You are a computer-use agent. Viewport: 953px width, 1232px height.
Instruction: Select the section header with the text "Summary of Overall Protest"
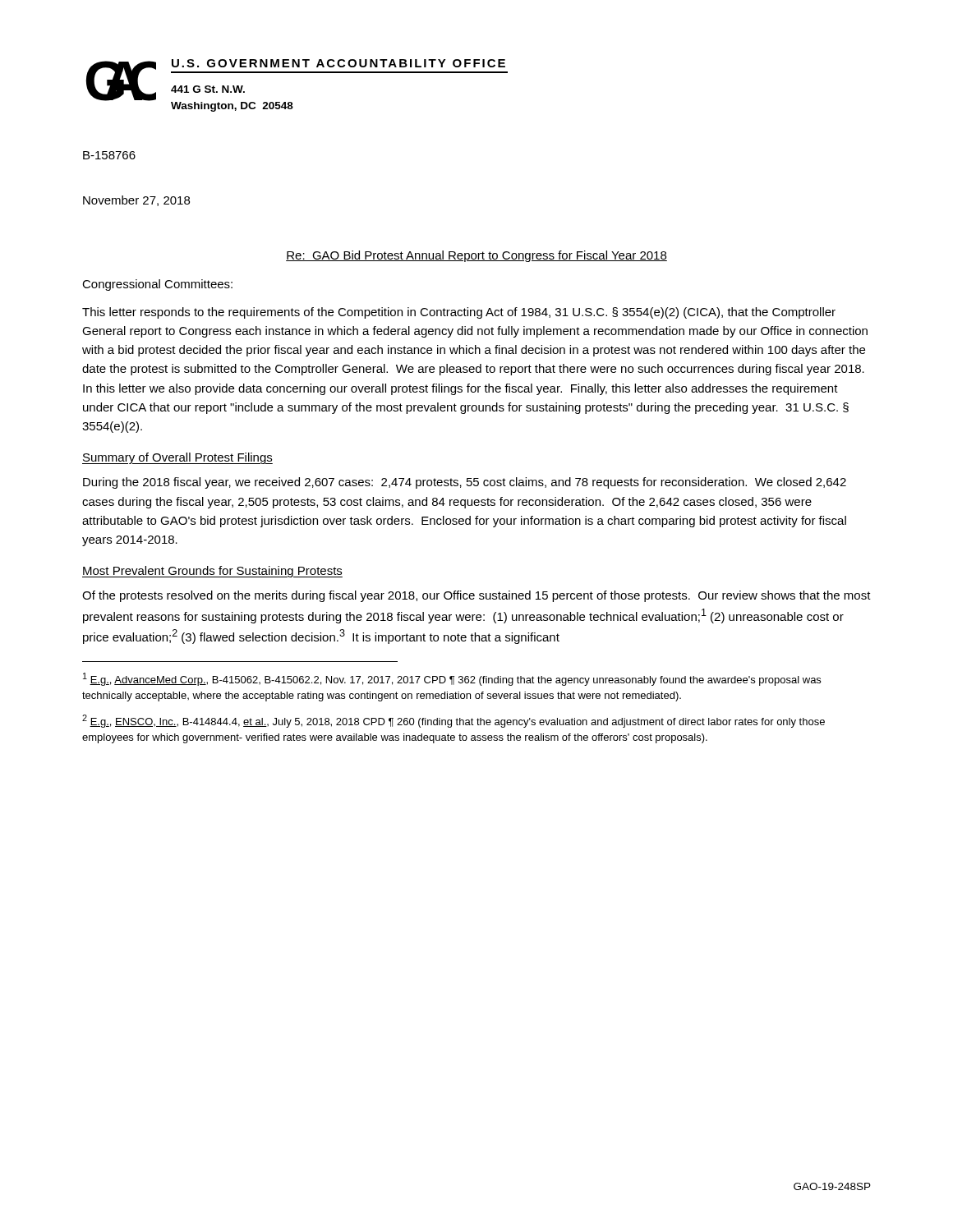(x=177, y=457)
